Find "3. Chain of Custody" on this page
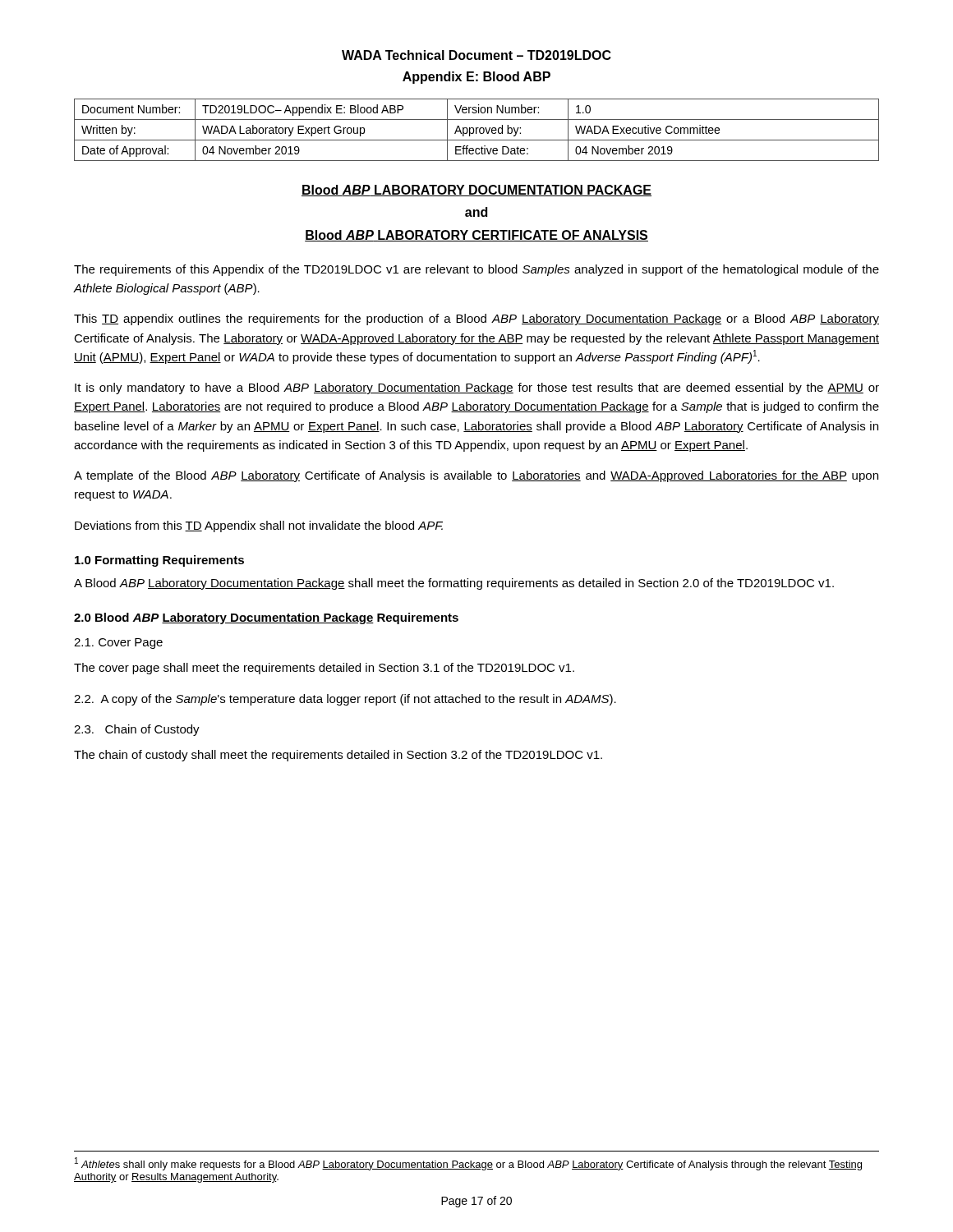Image resolution: width=953 pixels, height=1232 pixels. [x=137, y=729]
